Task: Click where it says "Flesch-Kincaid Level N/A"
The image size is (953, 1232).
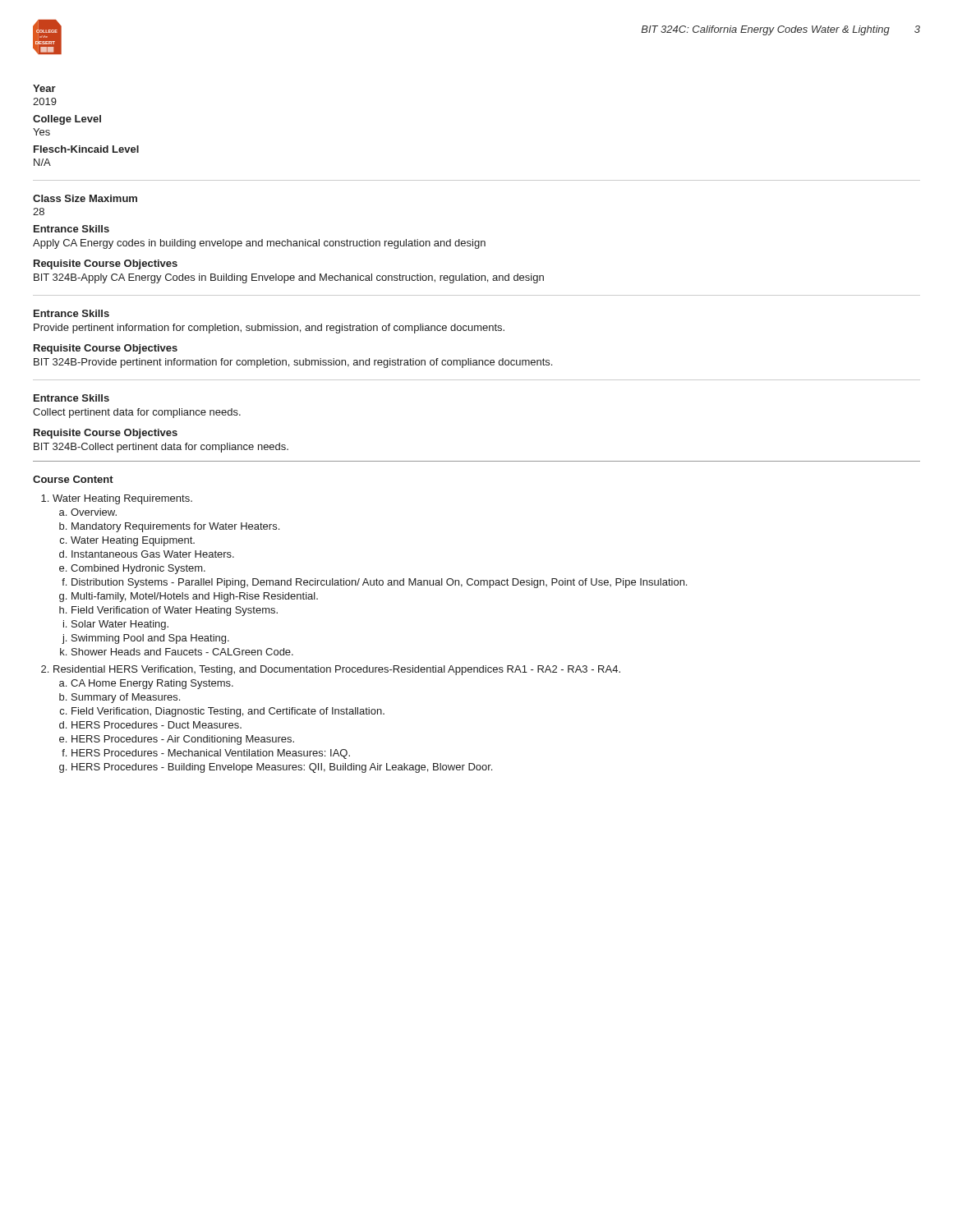Action: [x=86, y=149]
